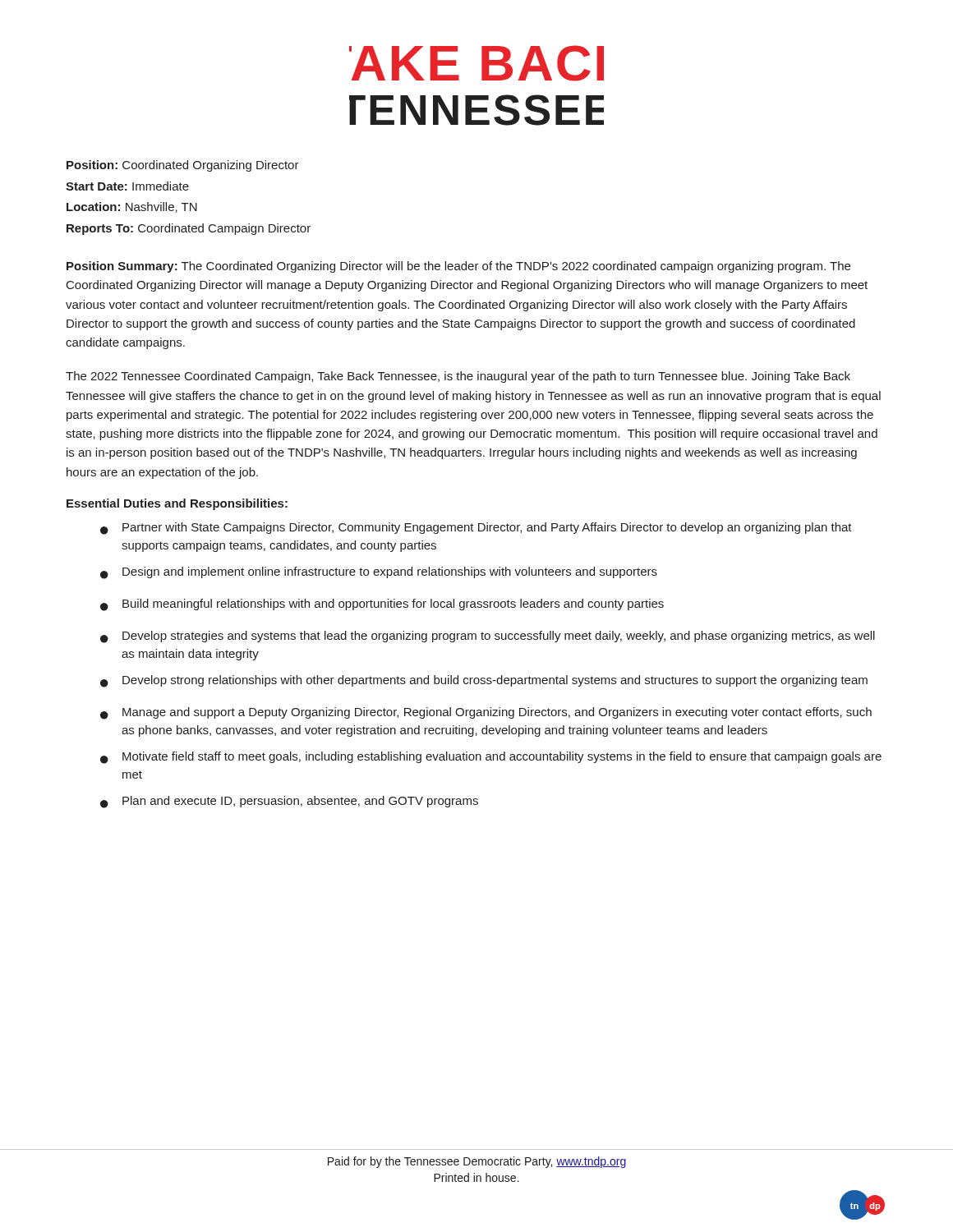
Task: Click on the region starting "● Motivate field staff"
Action: click(493, 766)
